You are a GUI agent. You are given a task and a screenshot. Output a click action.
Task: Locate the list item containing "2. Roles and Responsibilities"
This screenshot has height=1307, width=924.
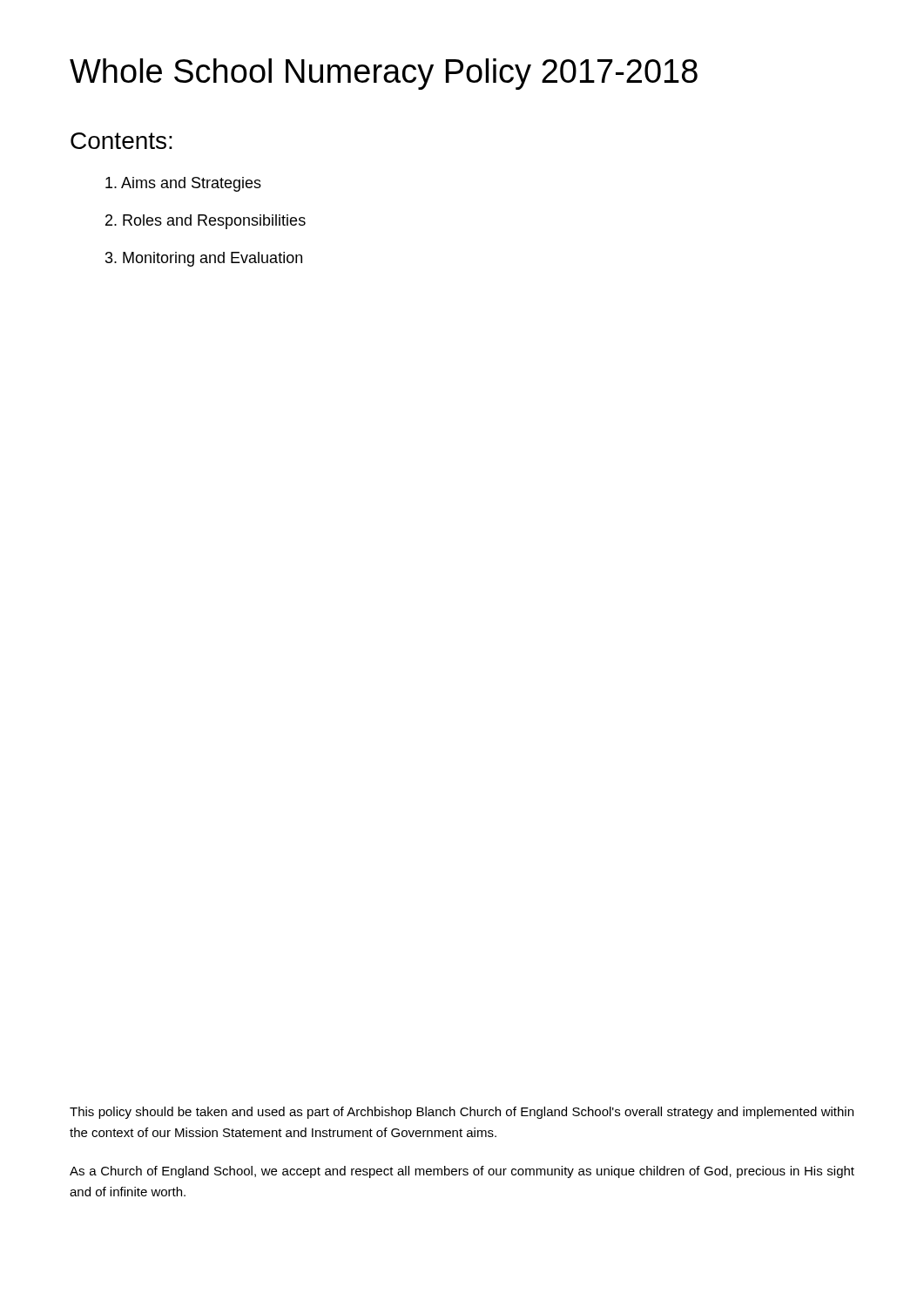(205, 220)
